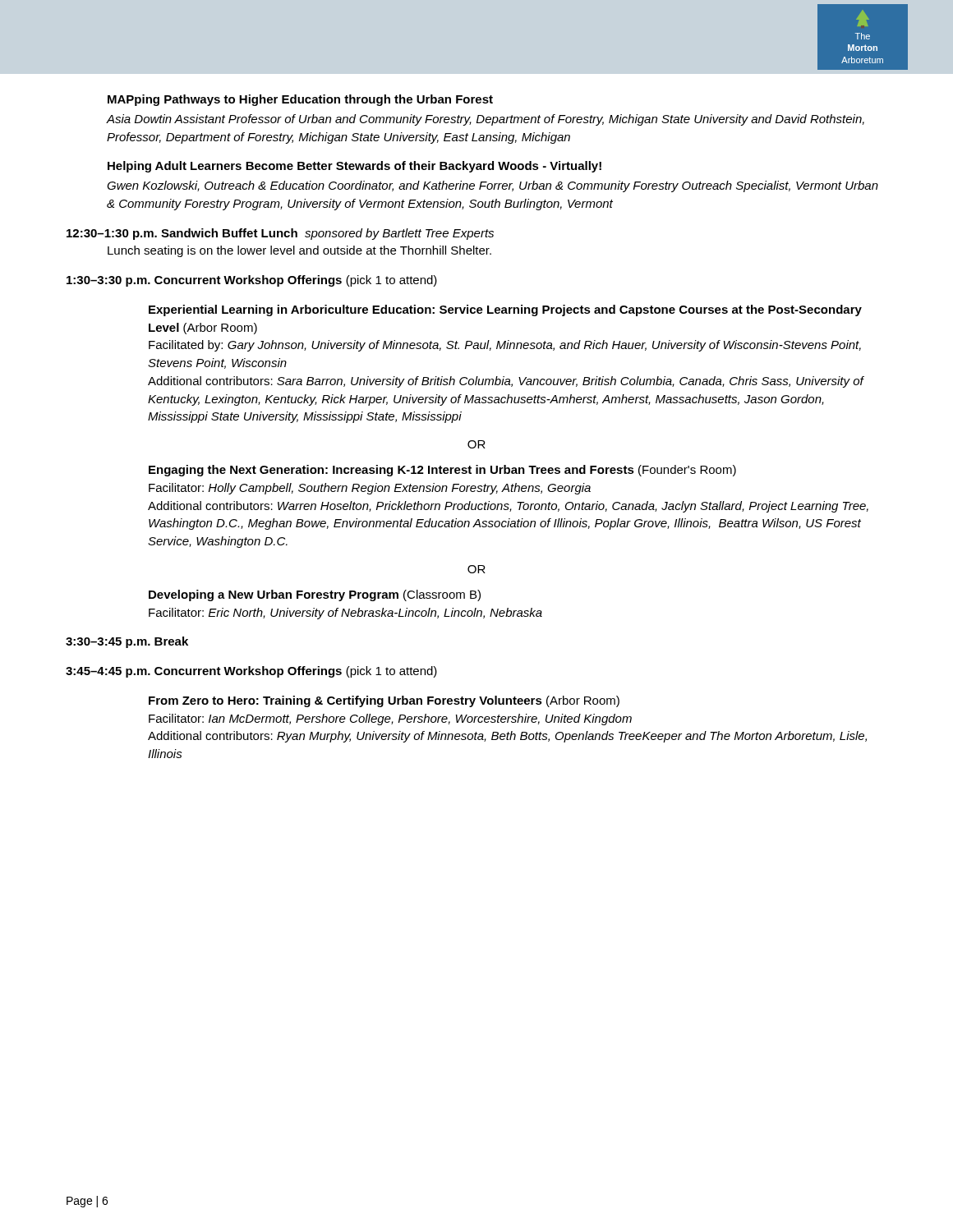Select the passage starting "Experiential Learning in"

click(x=505, y=310)
